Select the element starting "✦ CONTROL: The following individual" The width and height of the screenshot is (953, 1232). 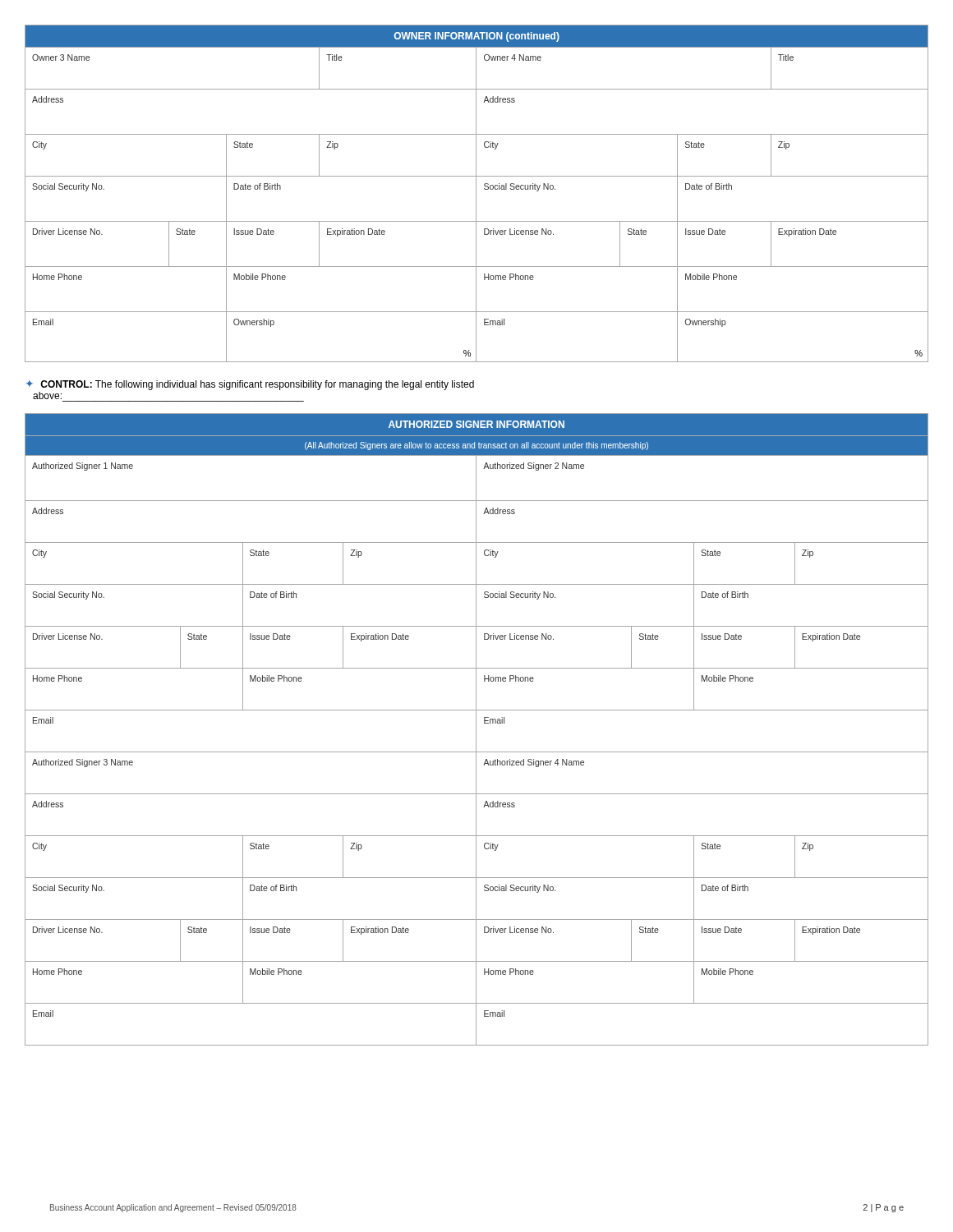click(250, 389)
